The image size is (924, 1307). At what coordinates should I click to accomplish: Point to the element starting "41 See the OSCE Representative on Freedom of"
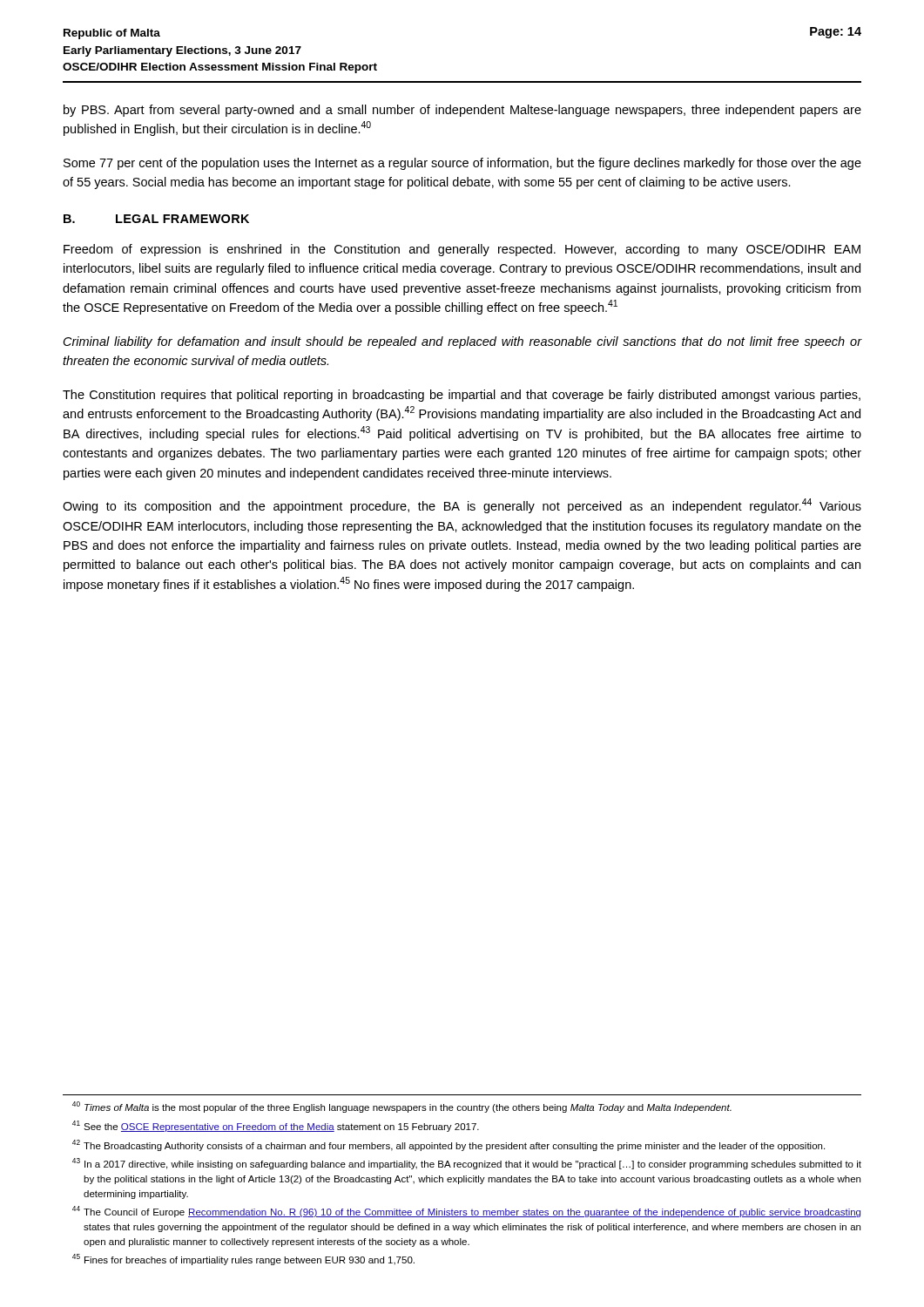click(x=462, y=1127)
